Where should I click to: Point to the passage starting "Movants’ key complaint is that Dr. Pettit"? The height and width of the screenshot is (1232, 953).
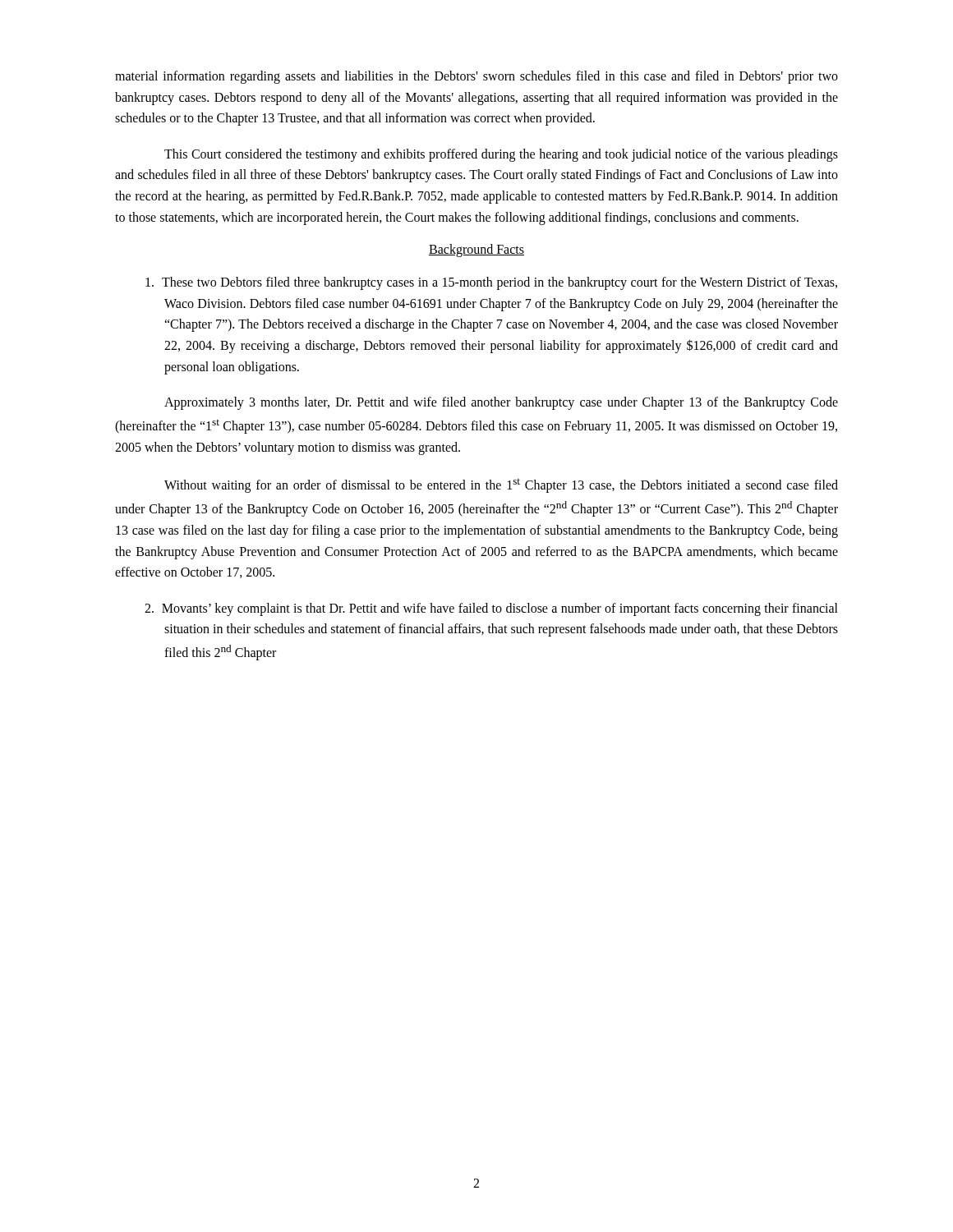491,630
